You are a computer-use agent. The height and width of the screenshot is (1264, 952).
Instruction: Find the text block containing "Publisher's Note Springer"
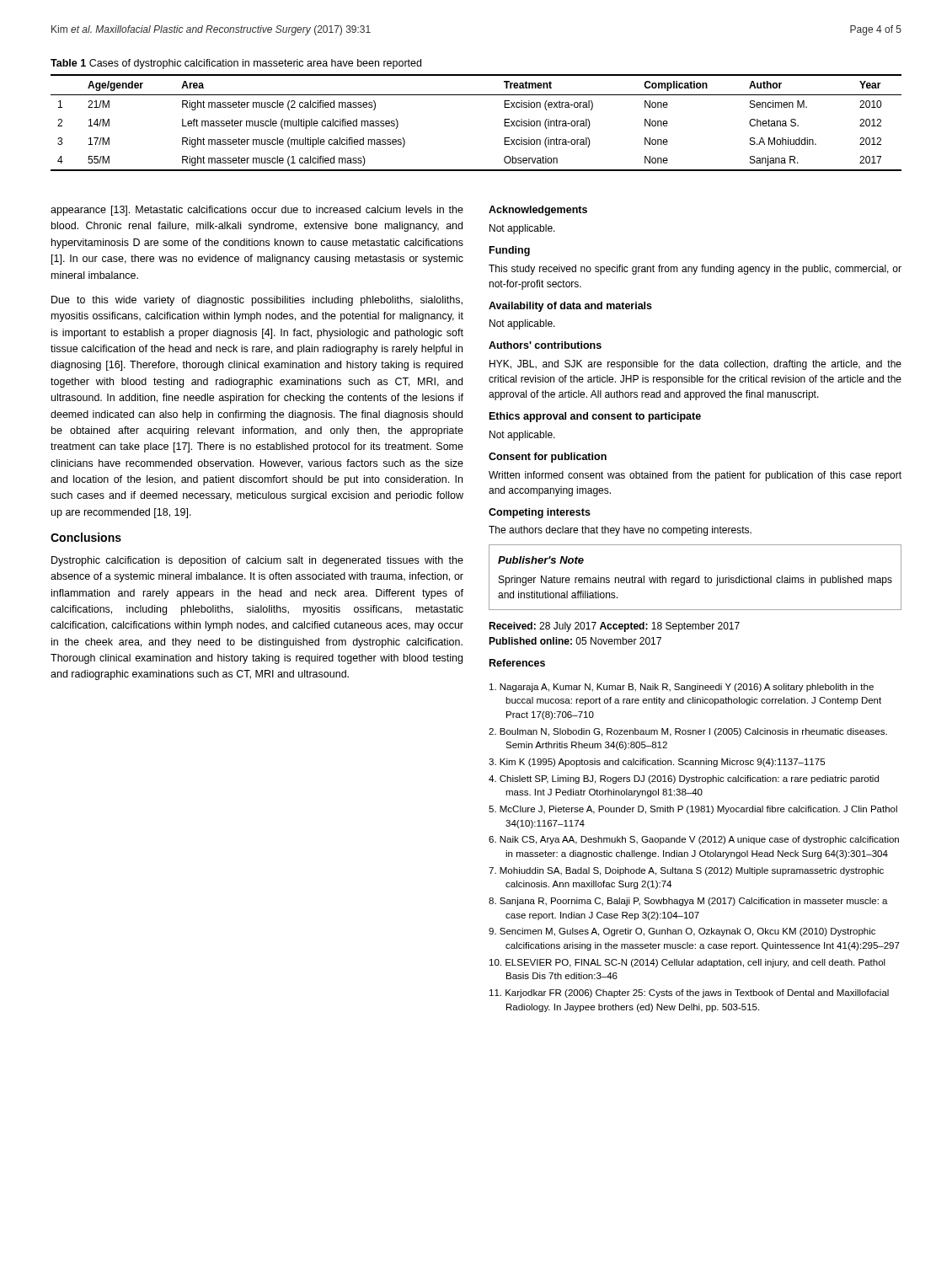tap(695, 577)
